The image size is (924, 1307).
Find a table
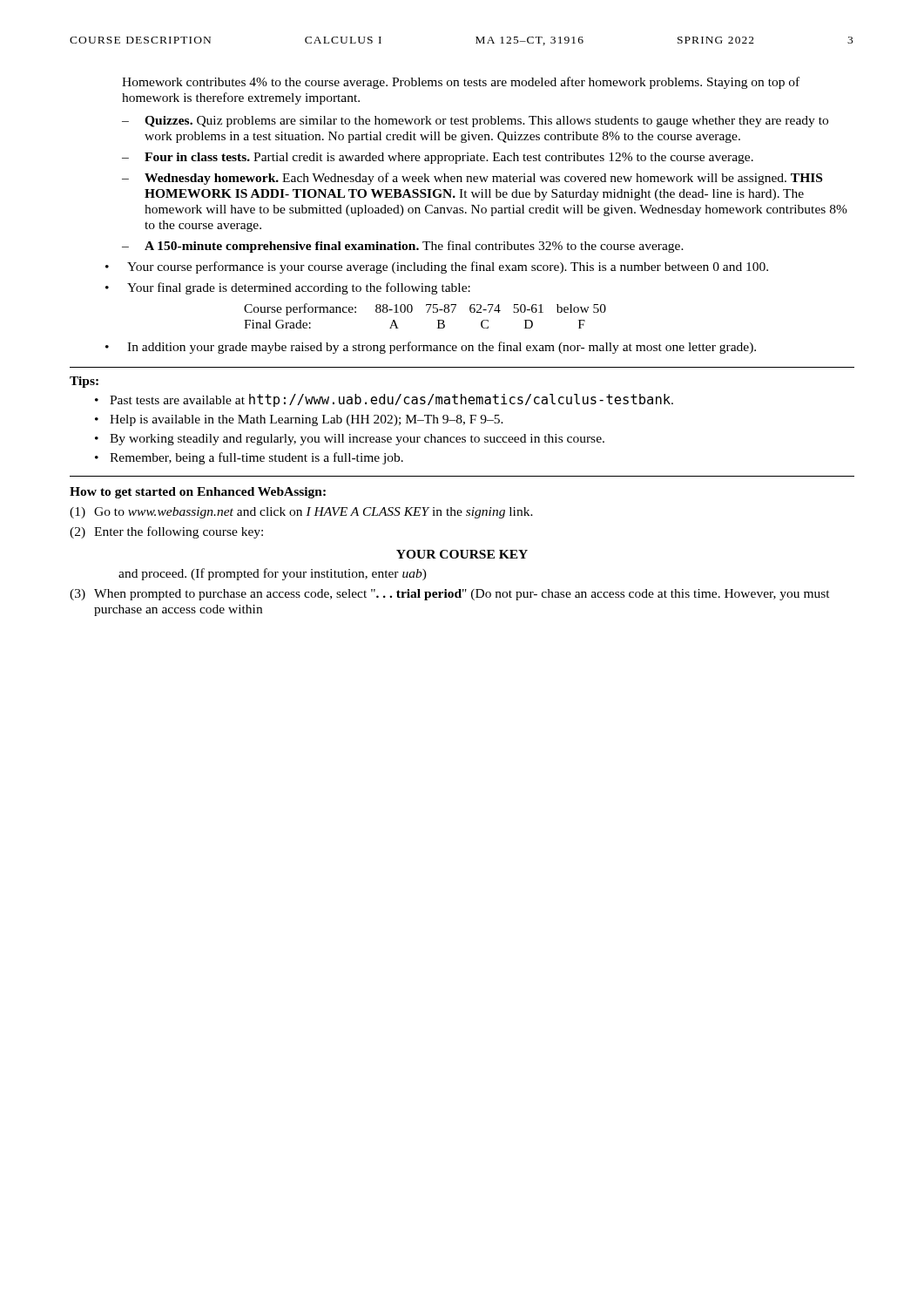coord(506,316)
